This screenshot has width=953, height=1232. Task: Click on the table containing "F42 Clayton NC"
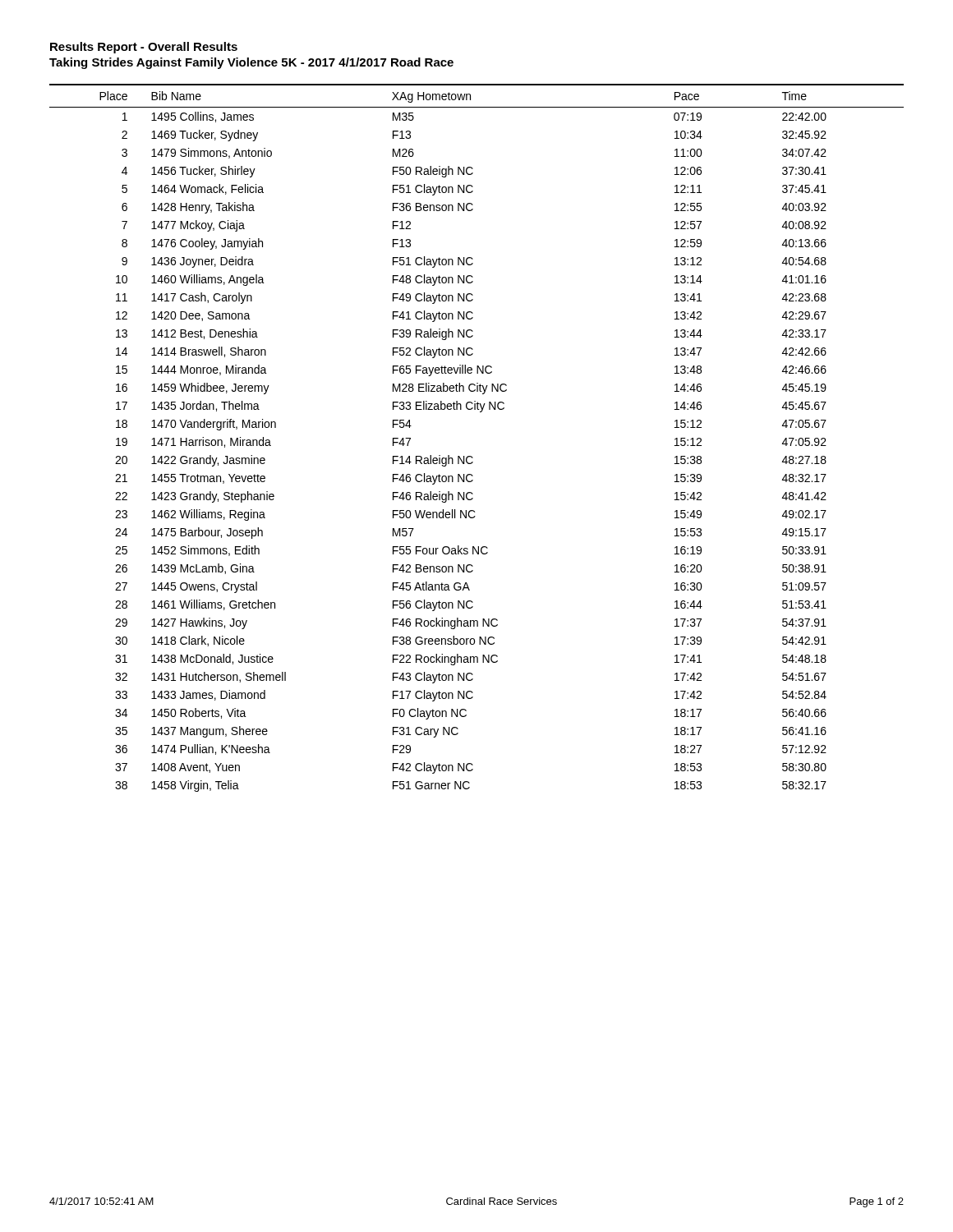pyautogui.click(x=476, y=439)
